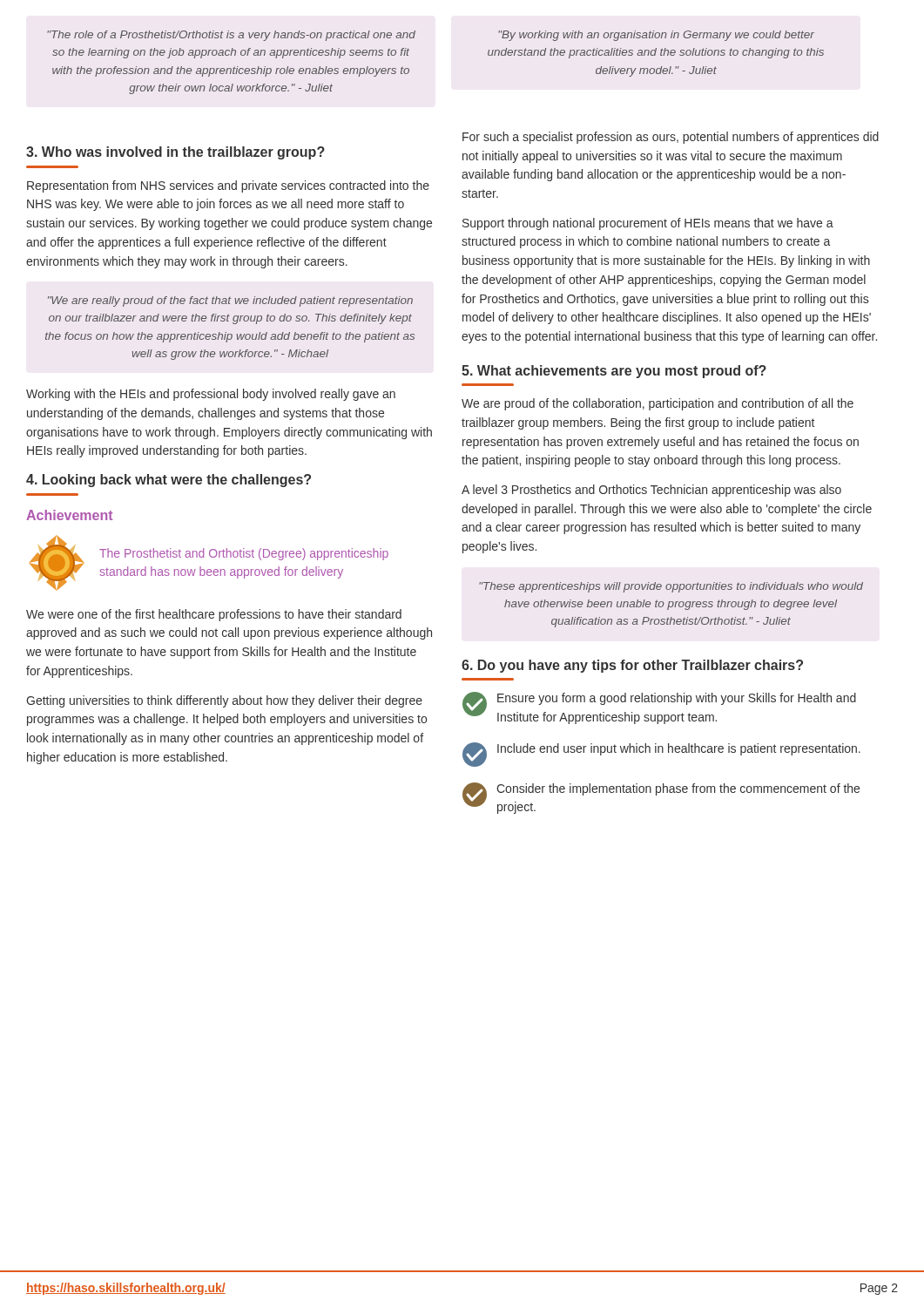Select the text block starting ""These apprenticeships will provide opportunities to individuals who"
This screenshot has width=924, height=1307.
point(671,604)
